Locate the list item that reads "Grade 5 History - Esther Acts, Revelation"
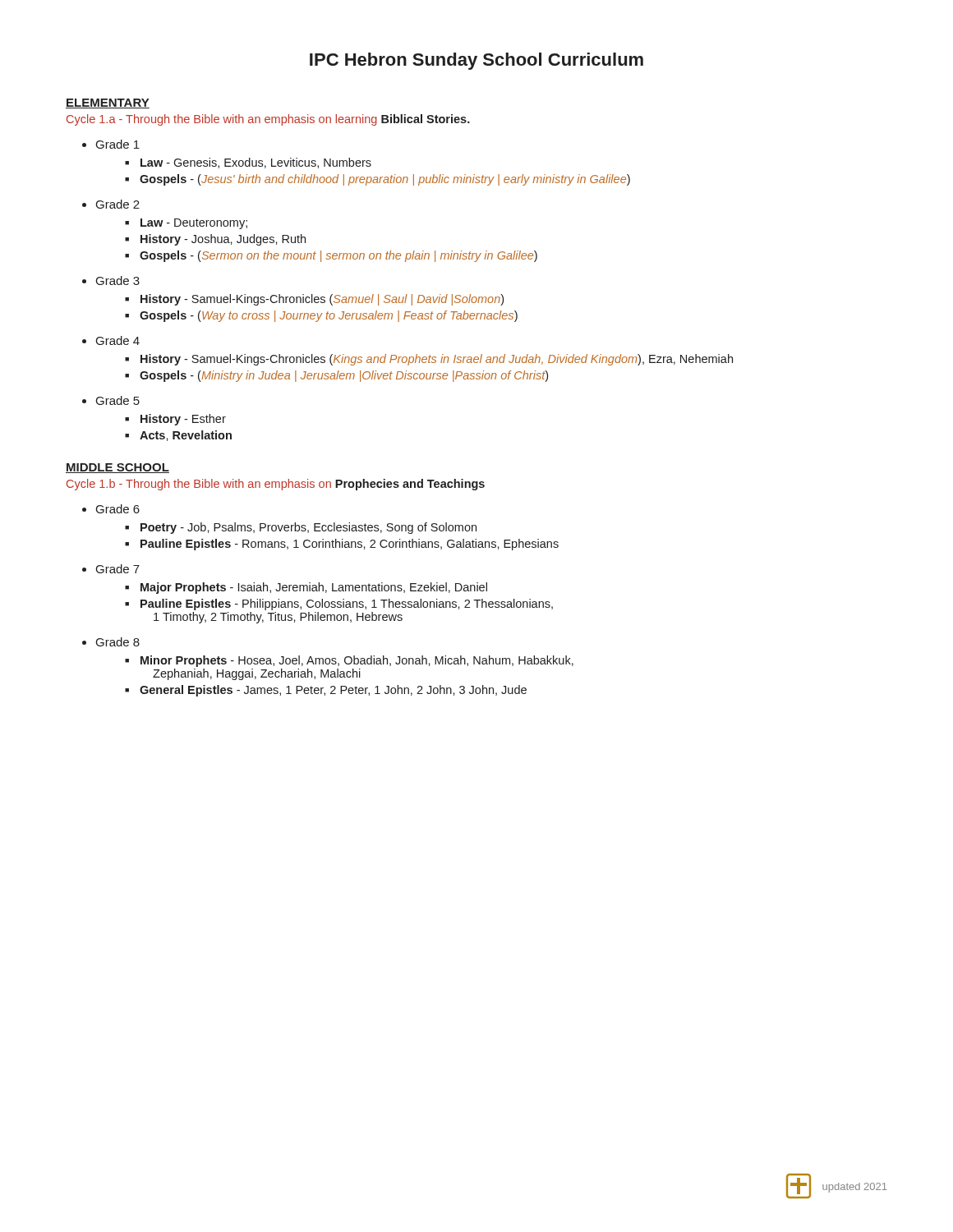 [x=118, y=400]
